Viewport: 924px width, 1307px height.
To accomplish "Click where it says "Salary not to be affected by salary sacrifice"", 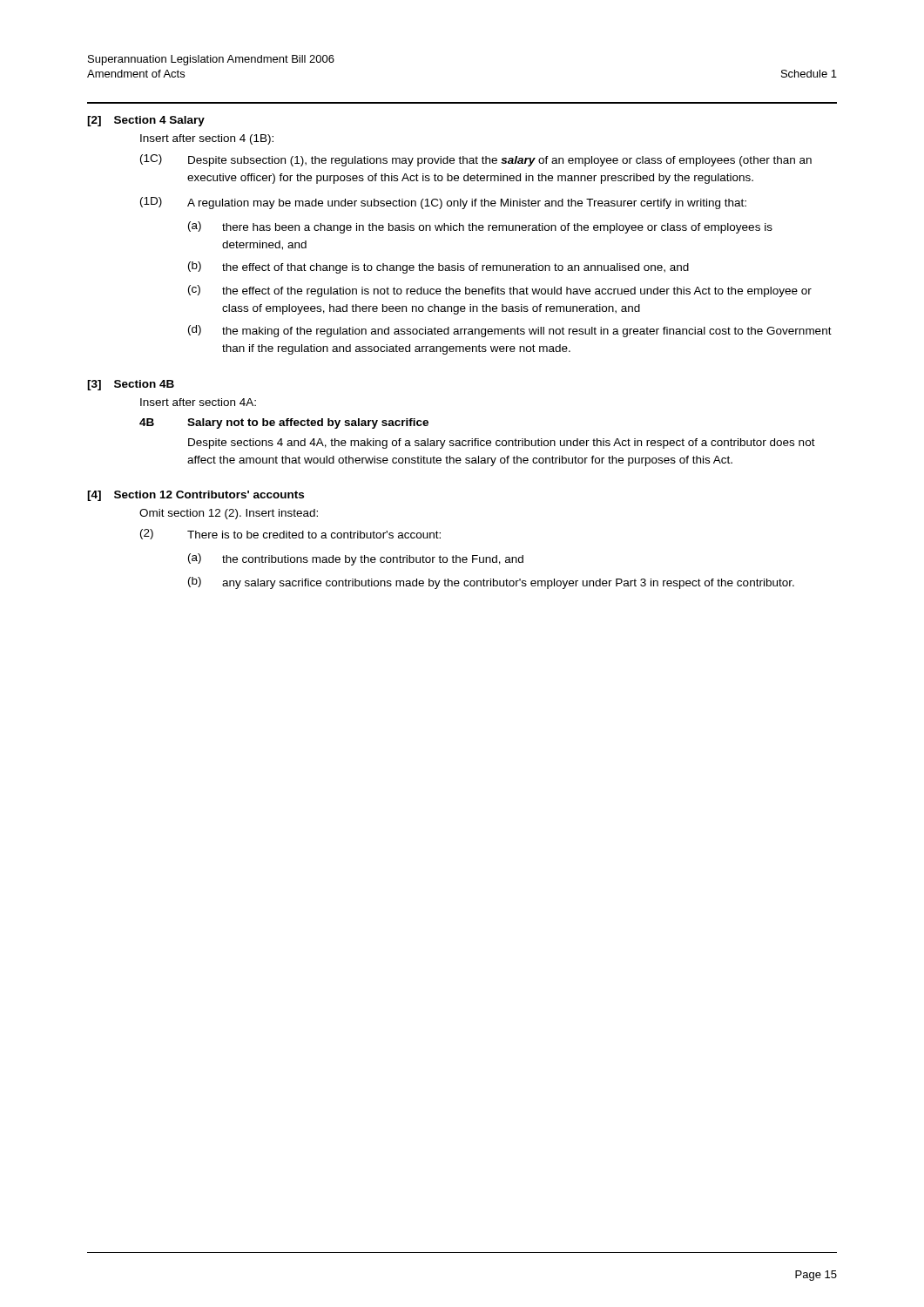I will point(308,422).
